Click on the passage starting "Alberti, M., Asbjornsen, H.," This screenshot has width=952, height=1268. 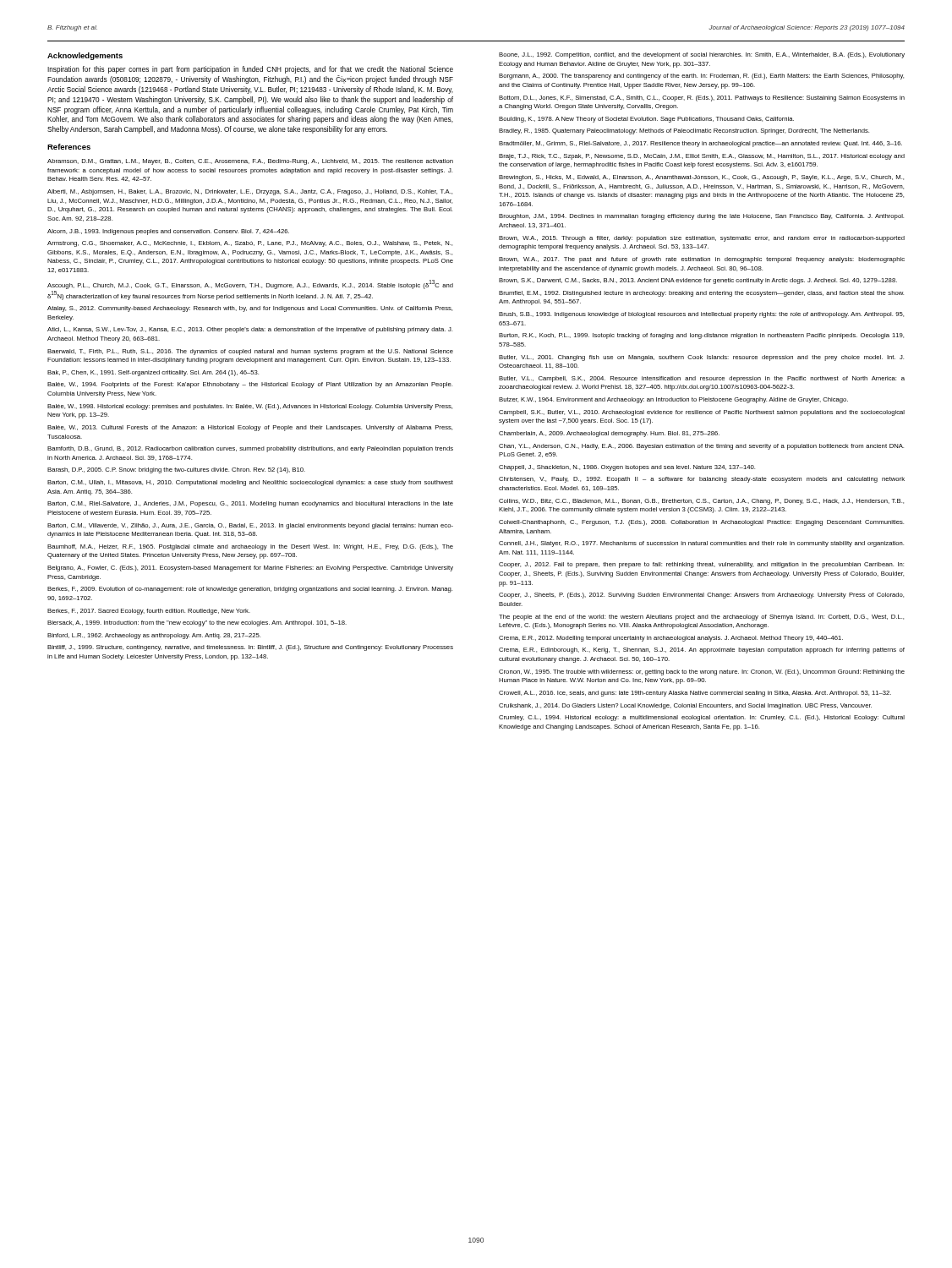[250, 205]
